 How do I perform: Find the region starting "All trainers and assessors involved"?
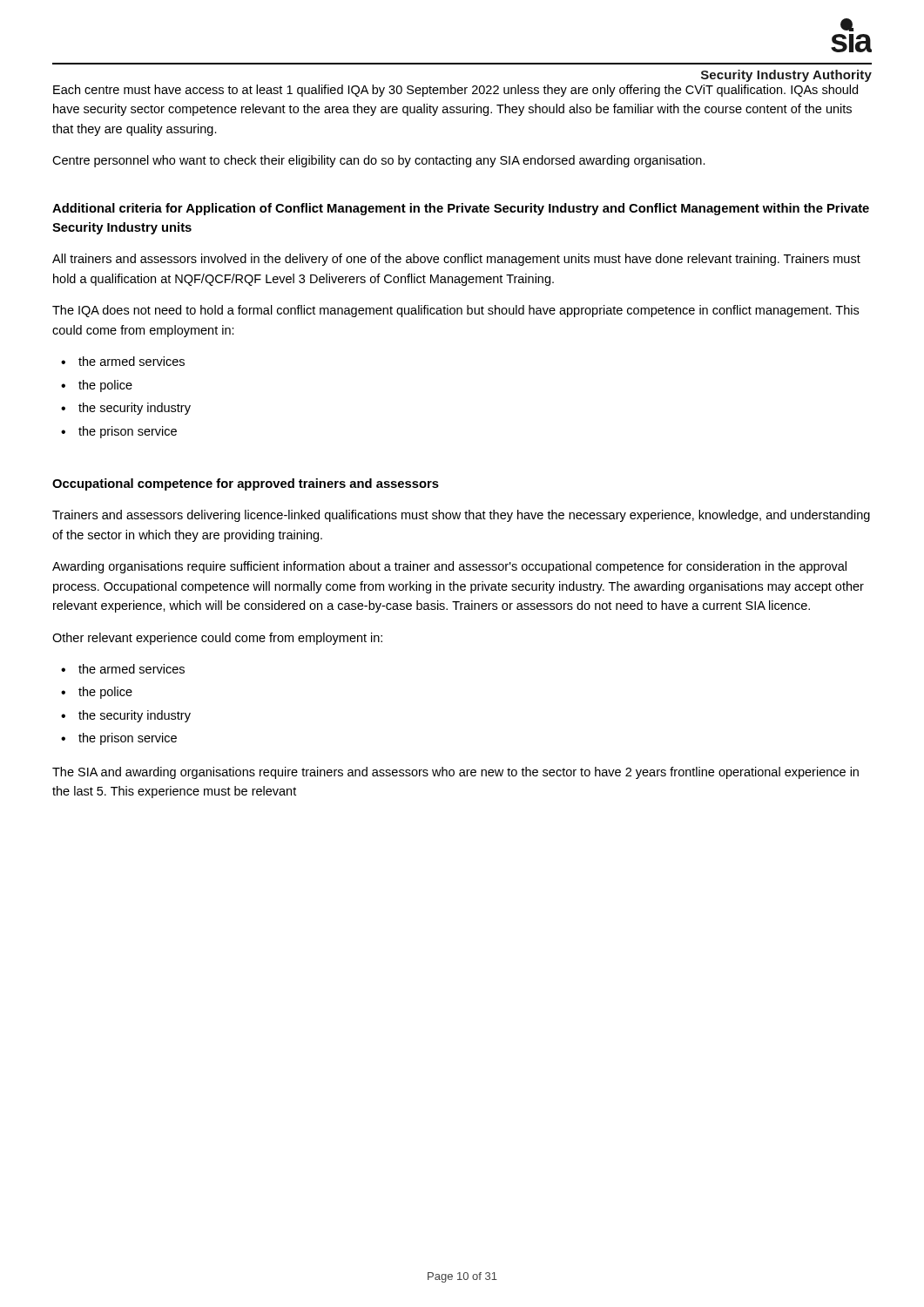coord(456,269)
